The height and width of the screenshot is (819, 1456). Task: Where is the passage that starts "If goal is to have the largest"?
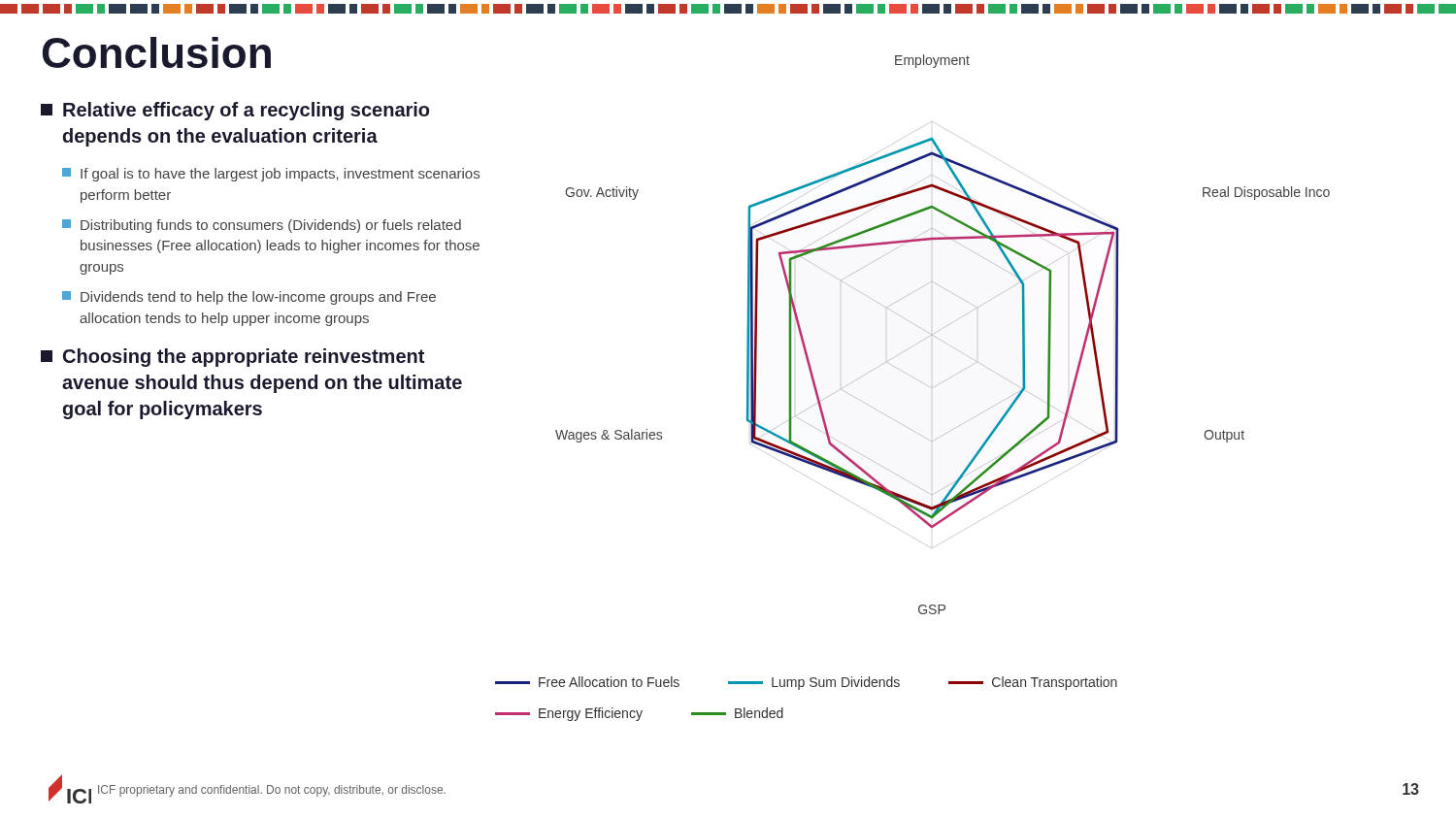(275, 184)
